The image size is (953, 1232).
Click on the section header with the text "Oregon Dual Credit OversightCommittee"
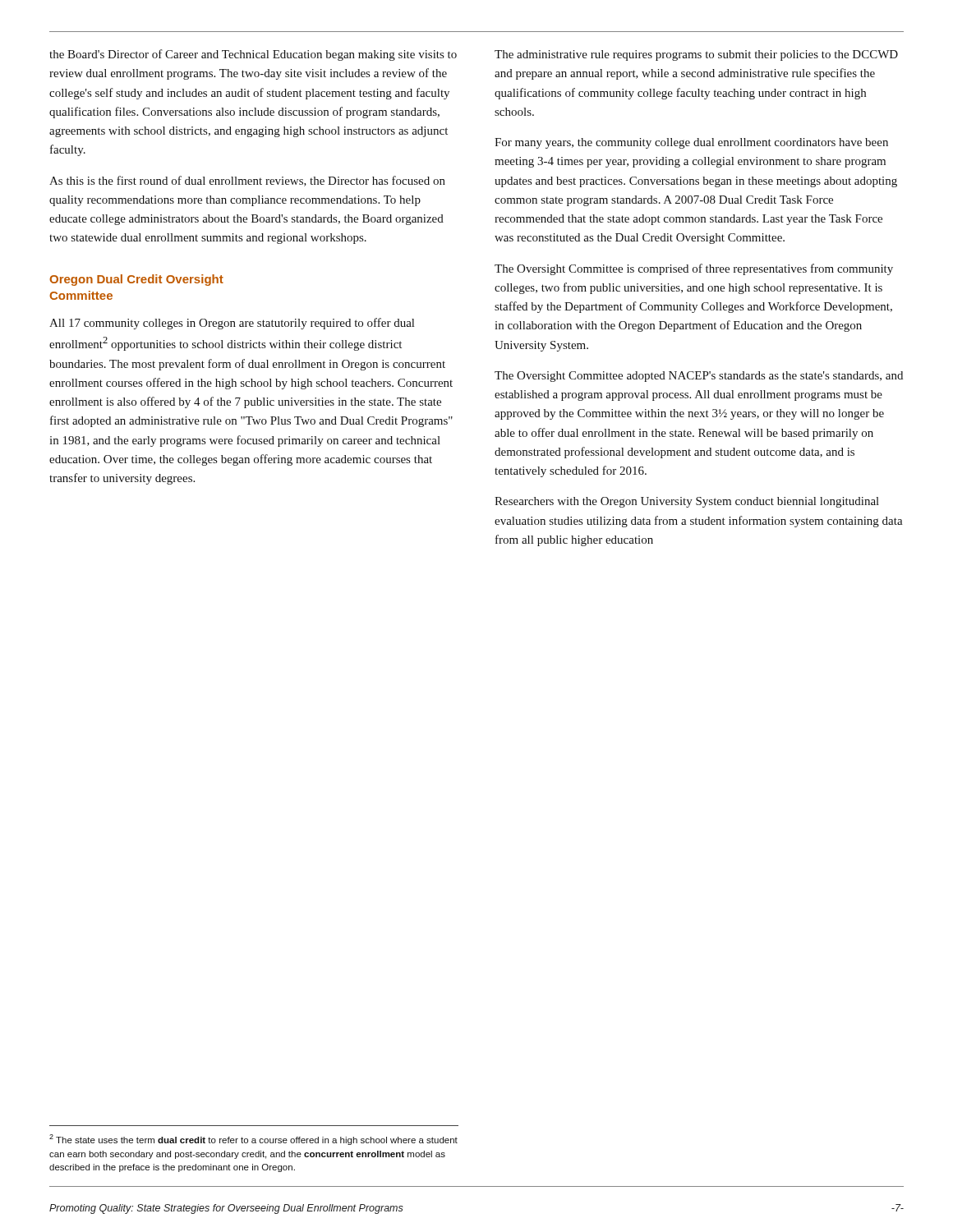136,280
